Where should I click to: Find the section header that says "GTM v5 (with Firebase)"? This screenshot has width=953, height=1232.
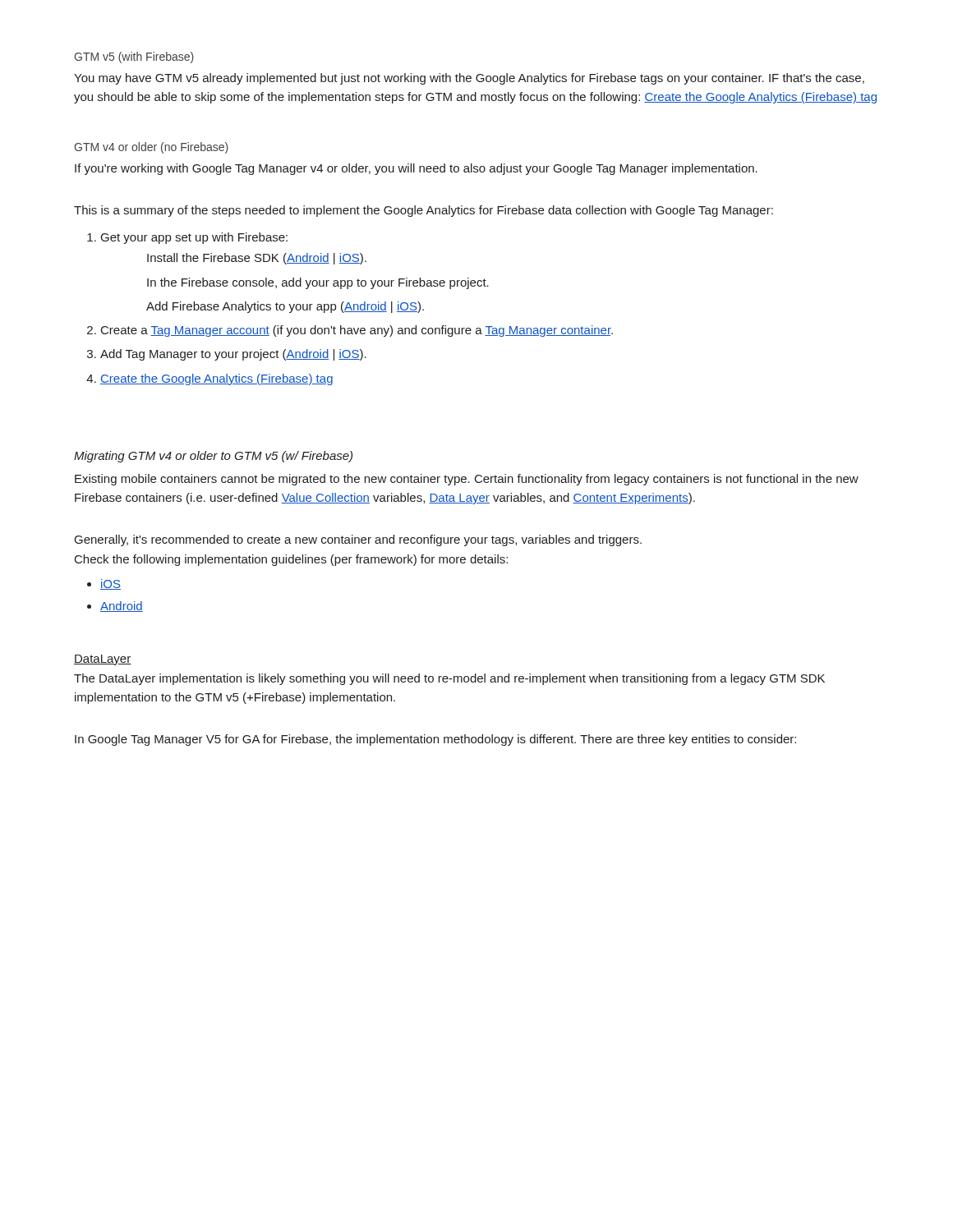click(x=134, y=57)
